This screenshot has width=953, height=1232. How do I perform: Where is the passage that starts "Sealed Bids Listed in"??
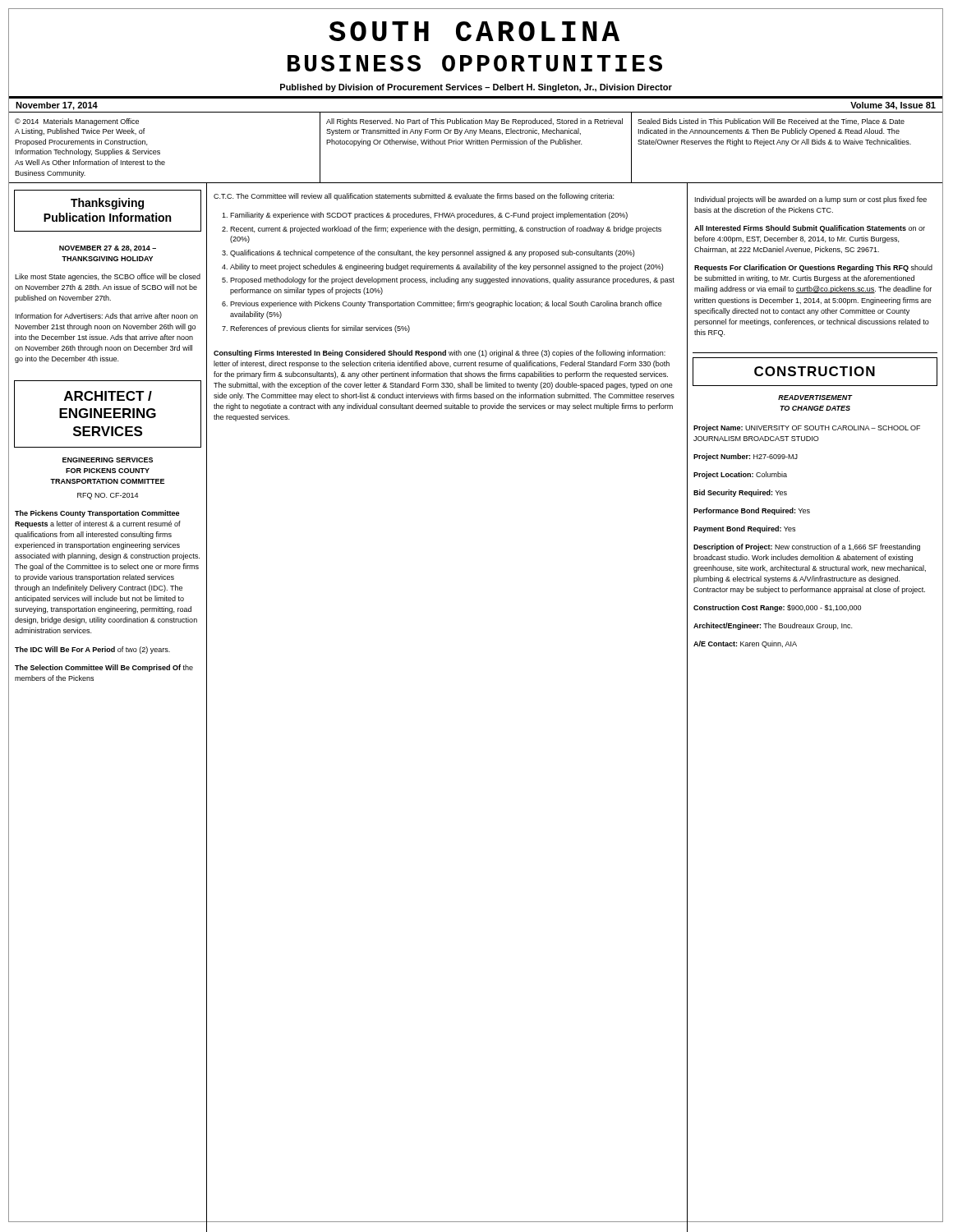point(774,132)
